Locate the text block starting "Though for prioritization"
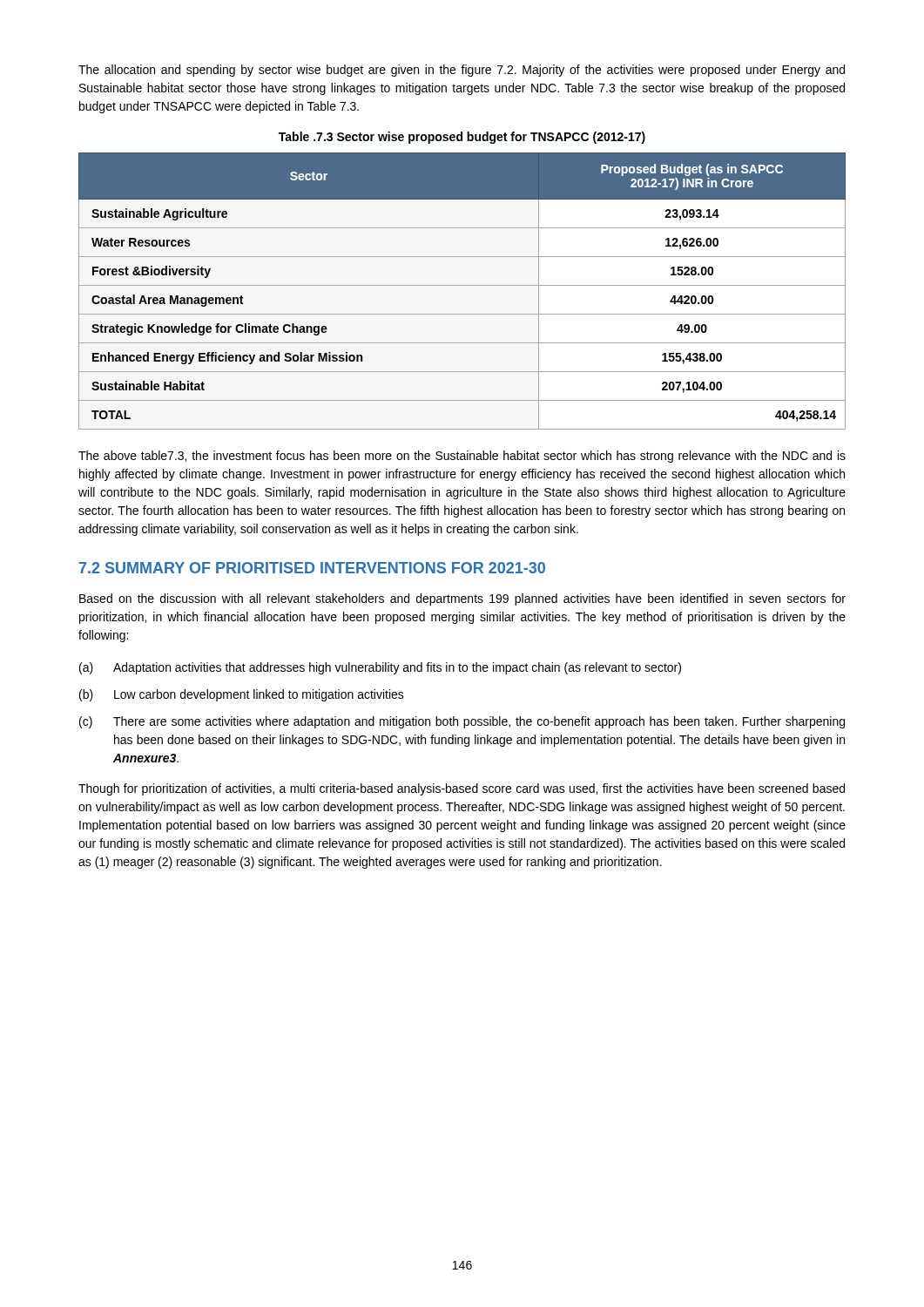 pyautogui.click(x=462, y=825)
